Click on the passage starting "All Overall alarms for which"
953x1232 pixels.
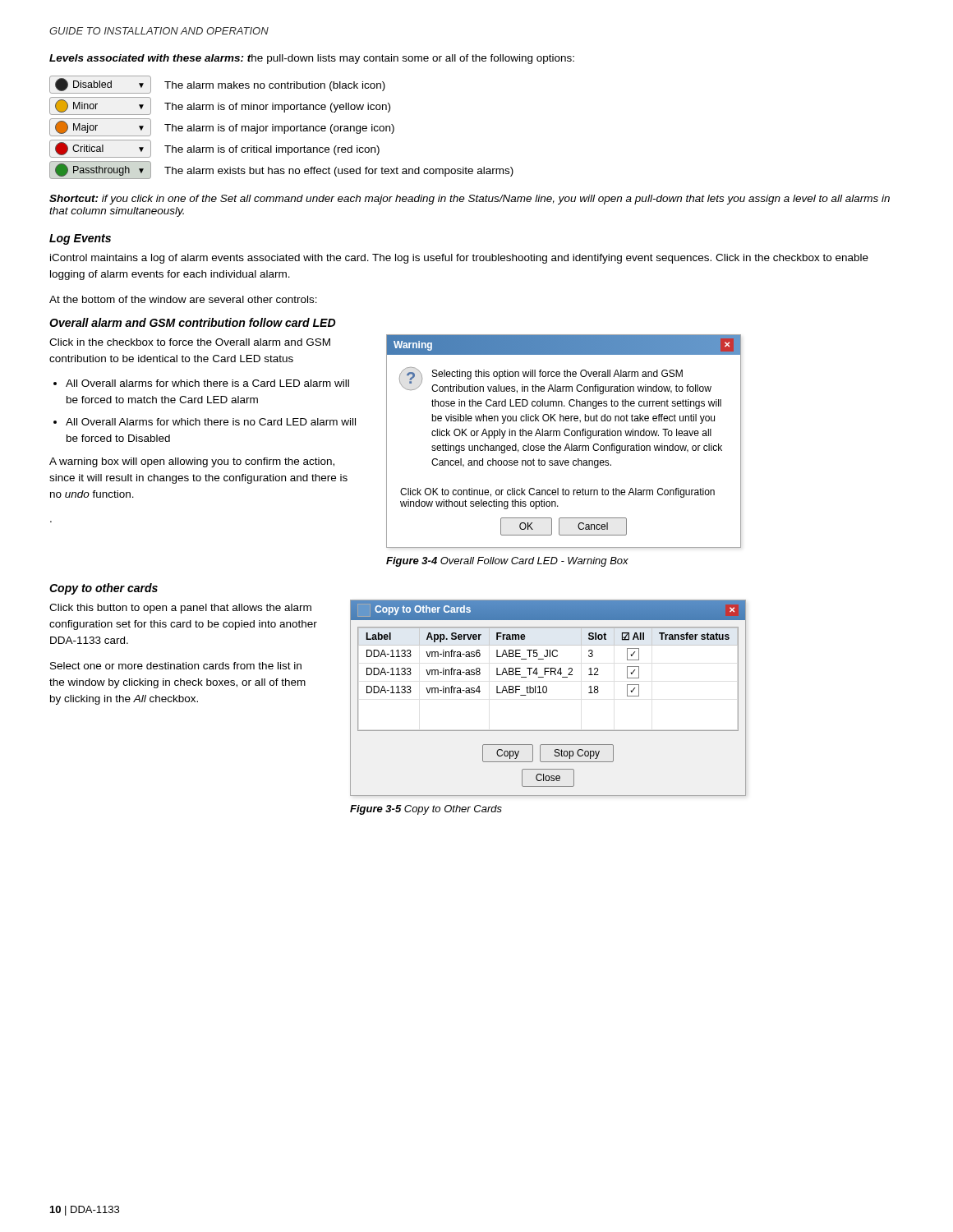tap(208, 391)
